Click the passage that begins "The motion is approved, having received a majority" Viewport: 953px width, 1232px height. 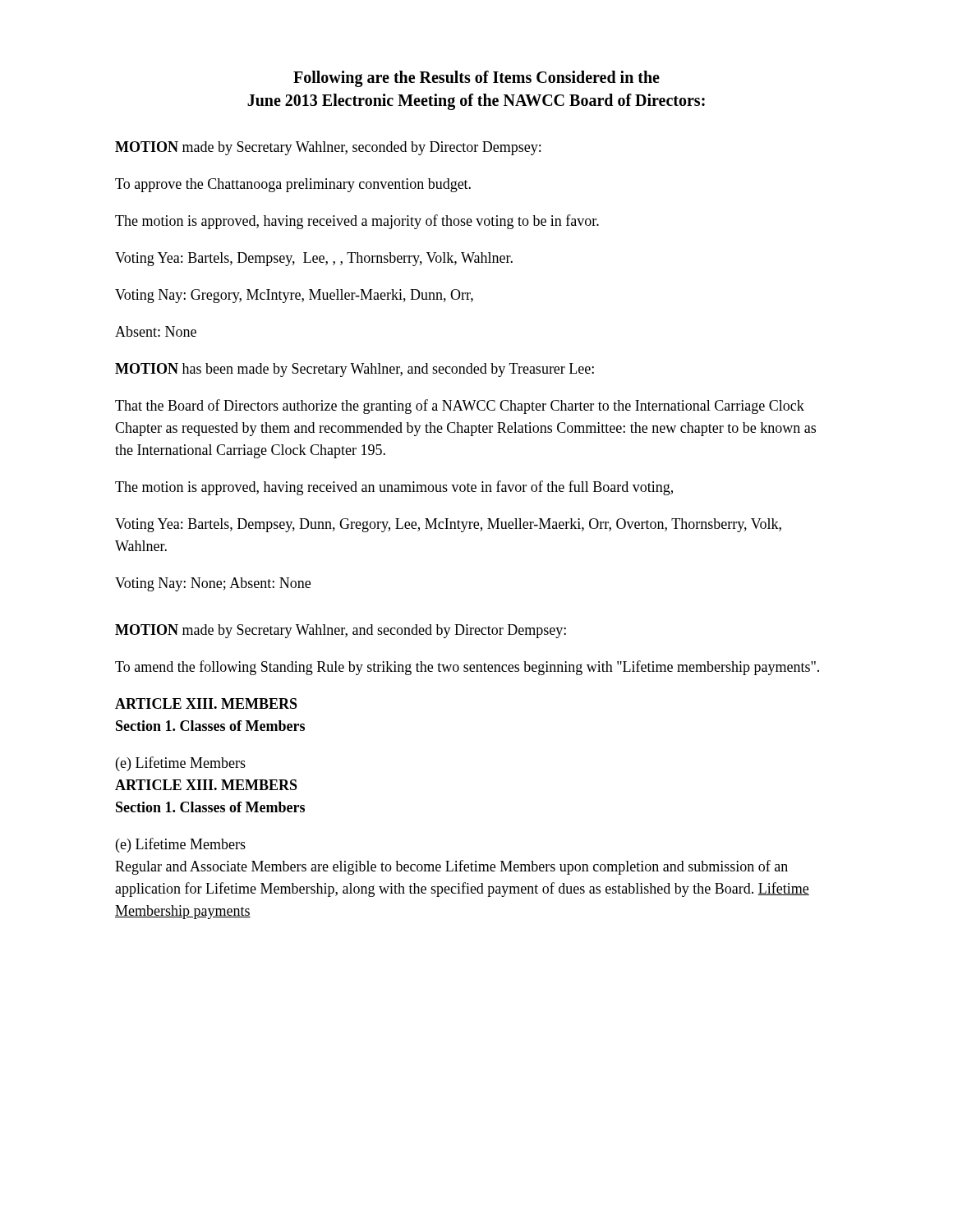click(357, 221)
